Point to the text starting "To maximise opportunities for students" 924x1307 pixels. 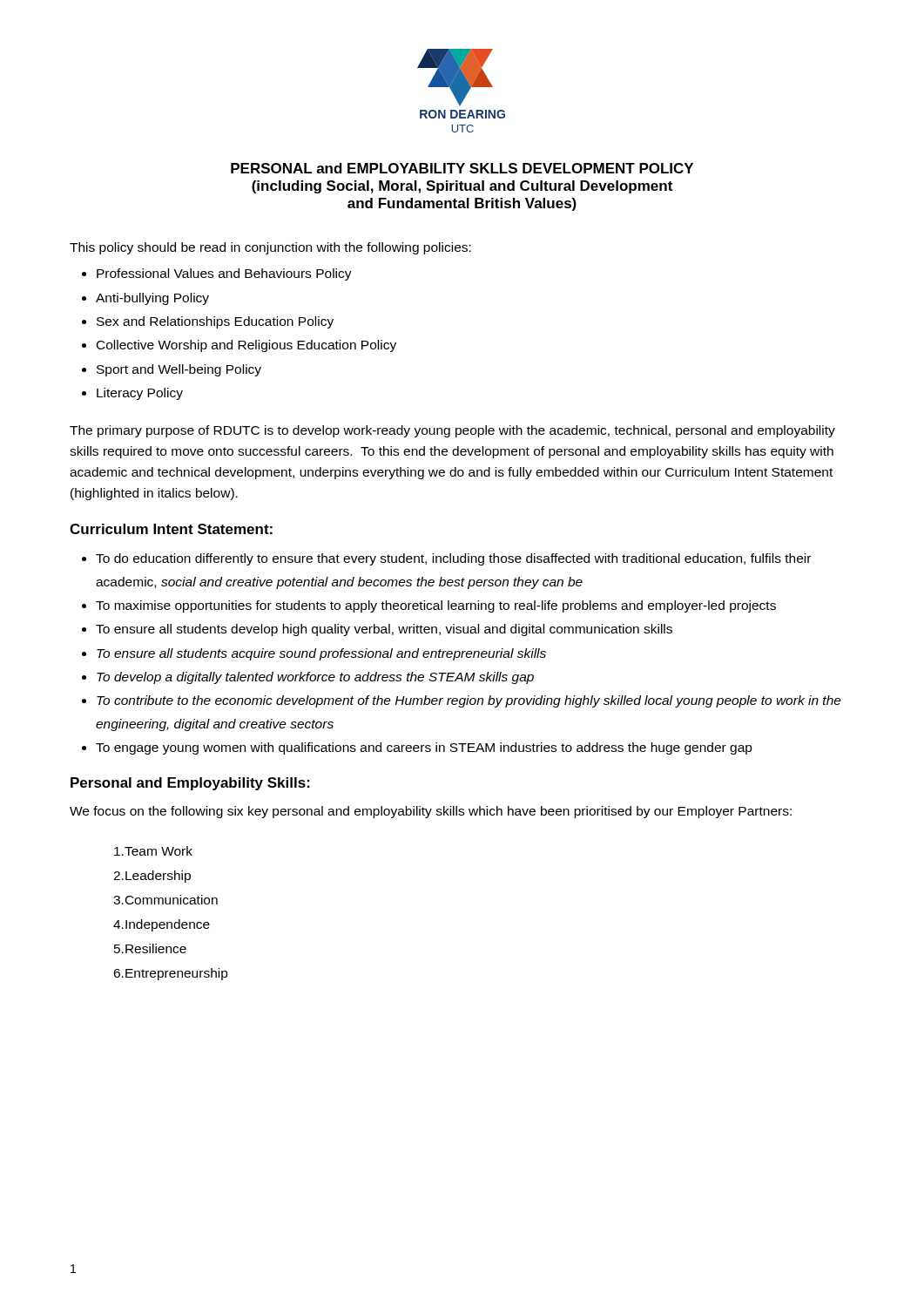[436, 605]
